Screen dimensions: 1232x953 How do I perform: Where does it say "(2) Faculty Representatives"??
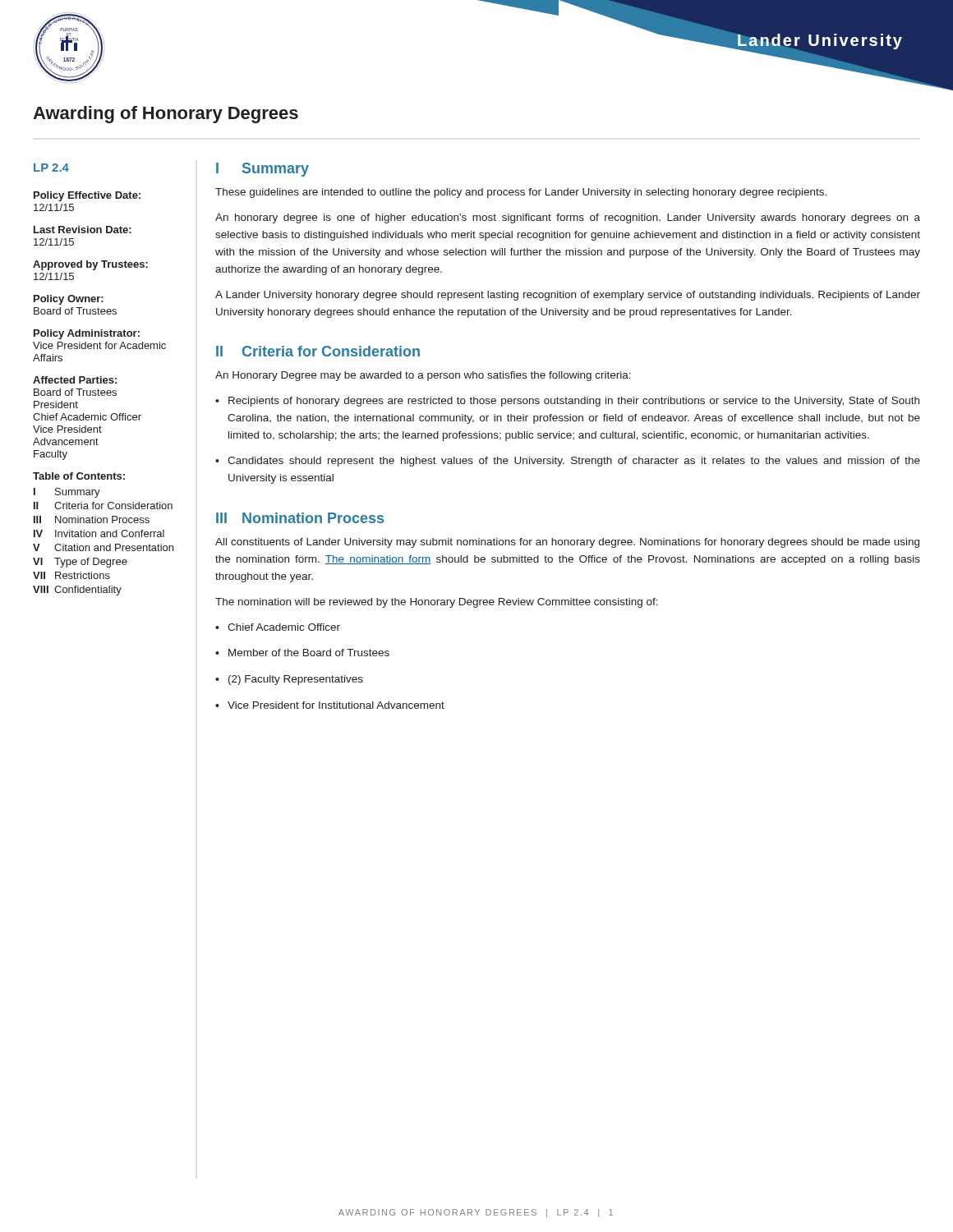tap(295, 680)
